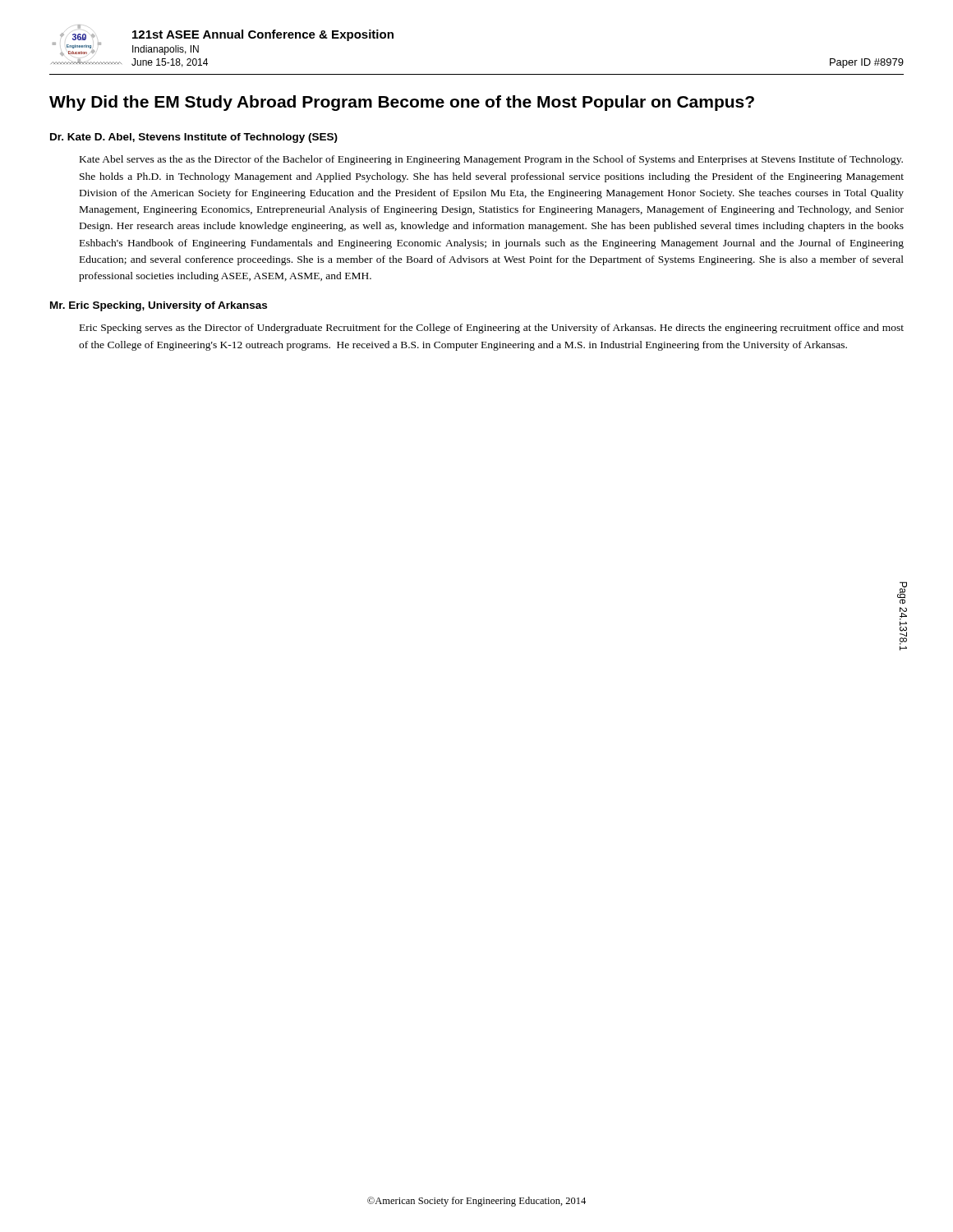Screen dimensions: 1232x953
Task: Select the region starting "Eric Specking serves as the Director of"
Action: tap(491, 336)
